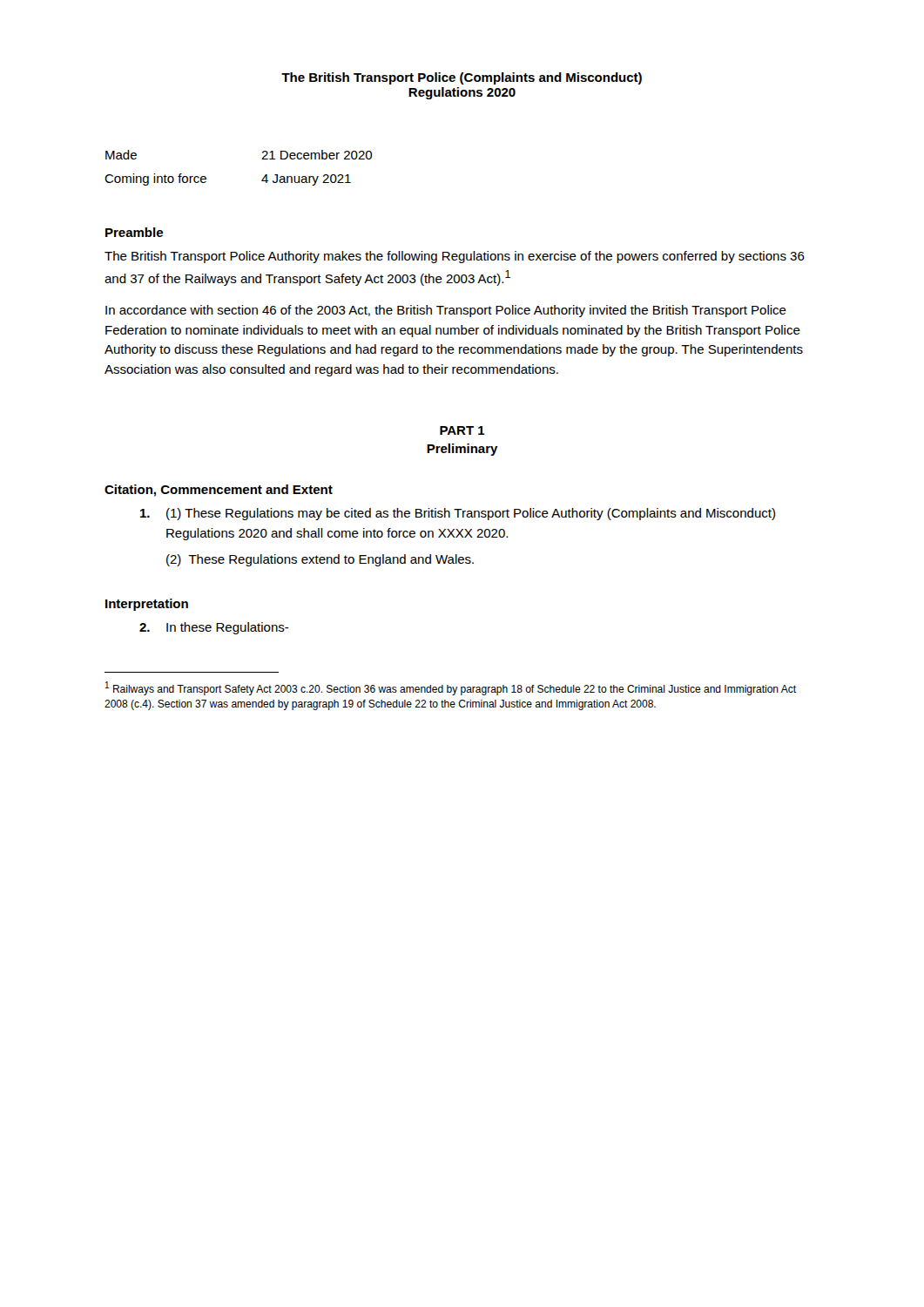Image resolution: width=924 pixels, height=1307 pixels.
Task: Find the block on this page that starts "The British Transport Police Authority makes the"
Action: pos(454,267)
